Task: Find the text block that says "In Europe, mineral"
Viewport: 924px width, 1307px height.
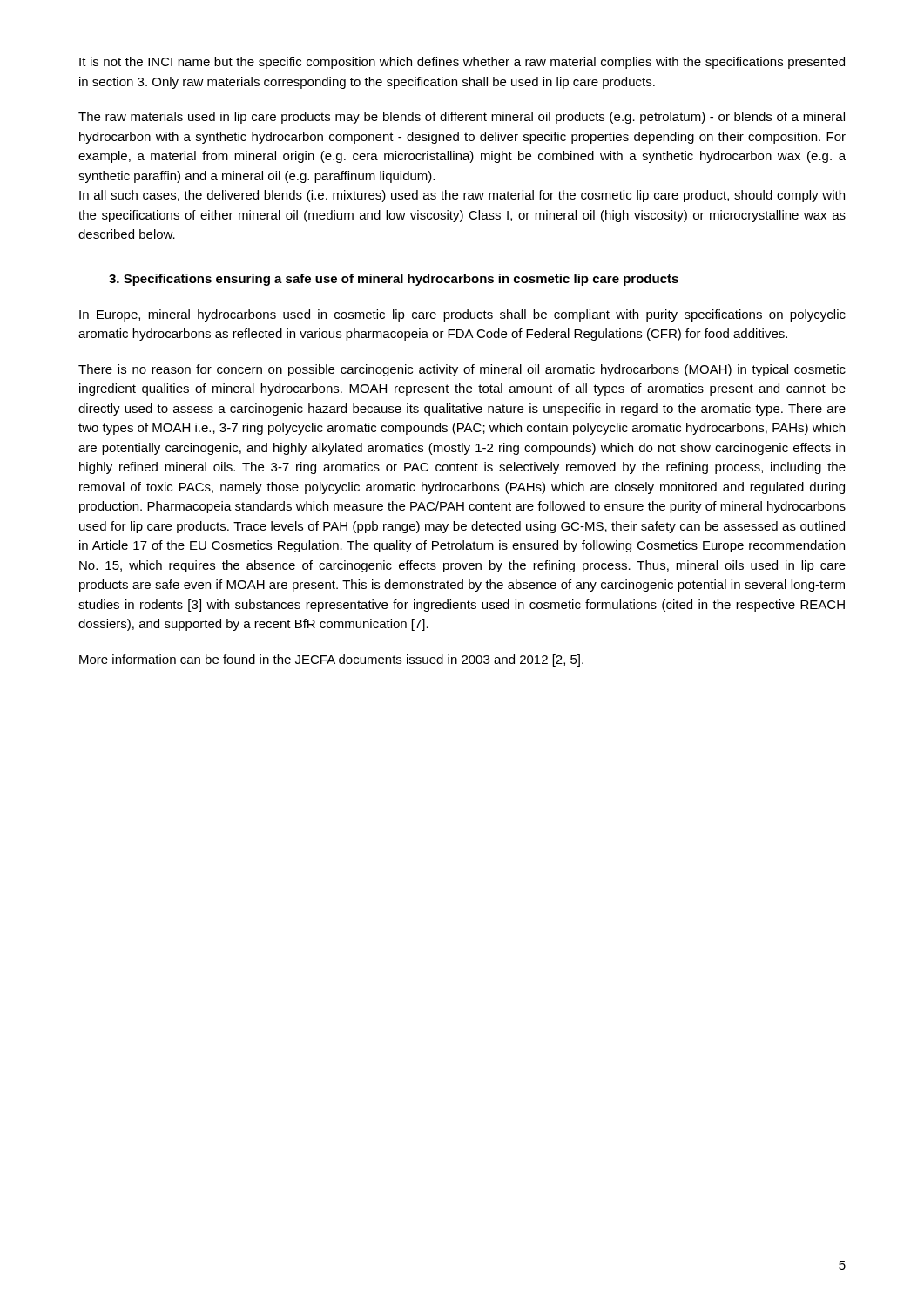Action: coord(462,323)
